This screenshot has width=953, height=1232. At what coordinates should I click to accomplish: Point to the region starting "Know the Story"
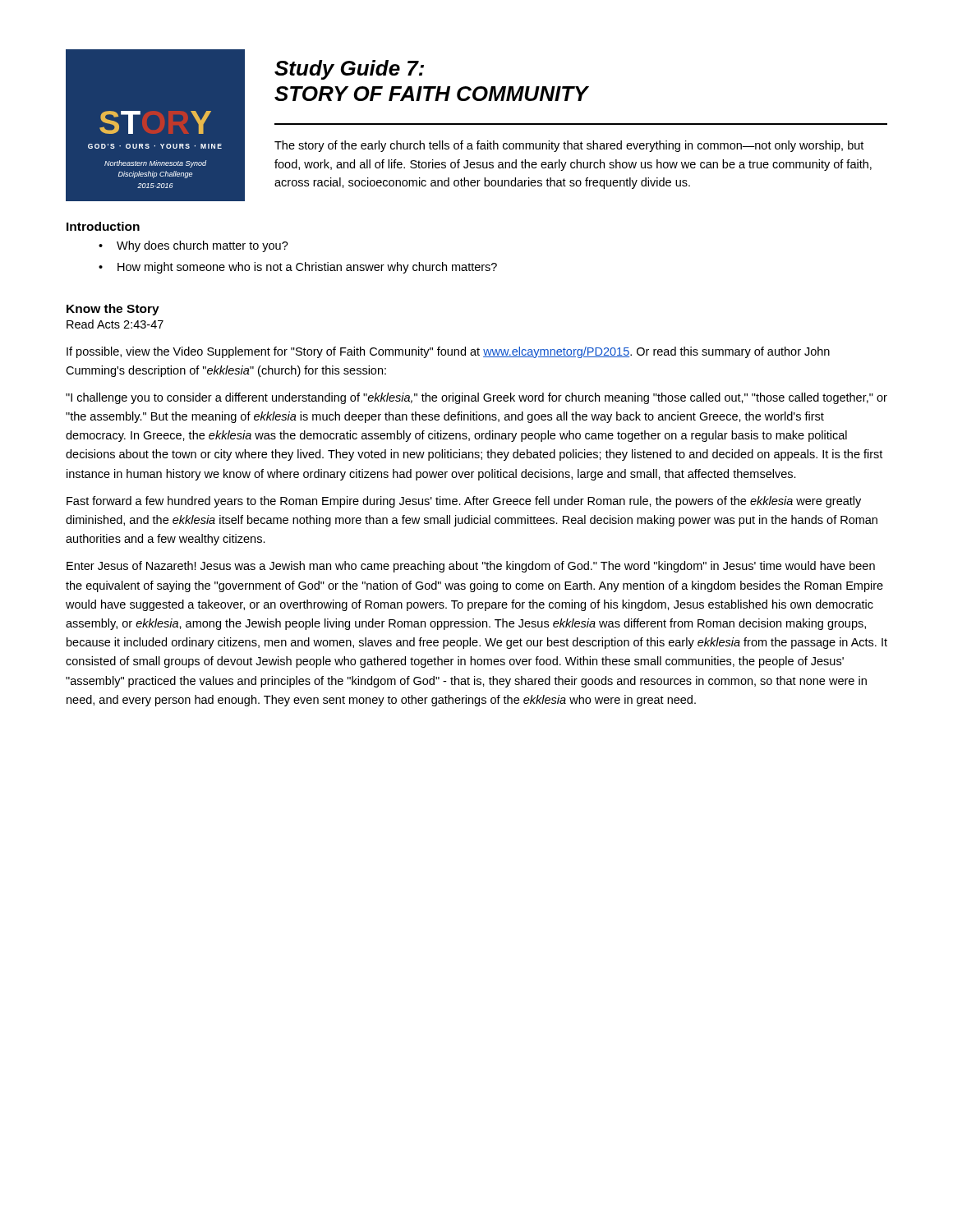[112, 308]
